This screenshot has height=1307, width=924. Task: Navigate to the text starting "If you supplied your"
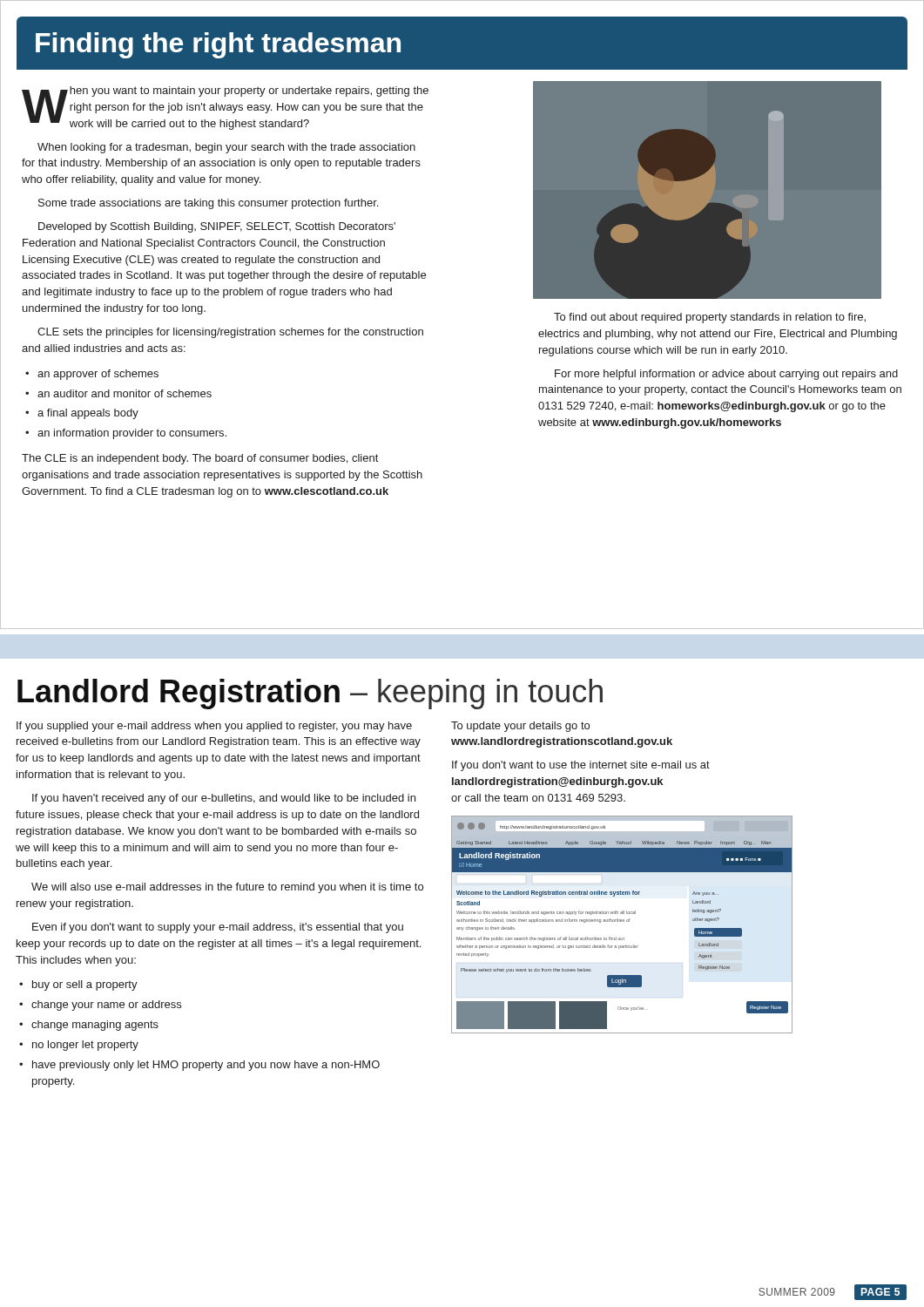pos(220,843)
